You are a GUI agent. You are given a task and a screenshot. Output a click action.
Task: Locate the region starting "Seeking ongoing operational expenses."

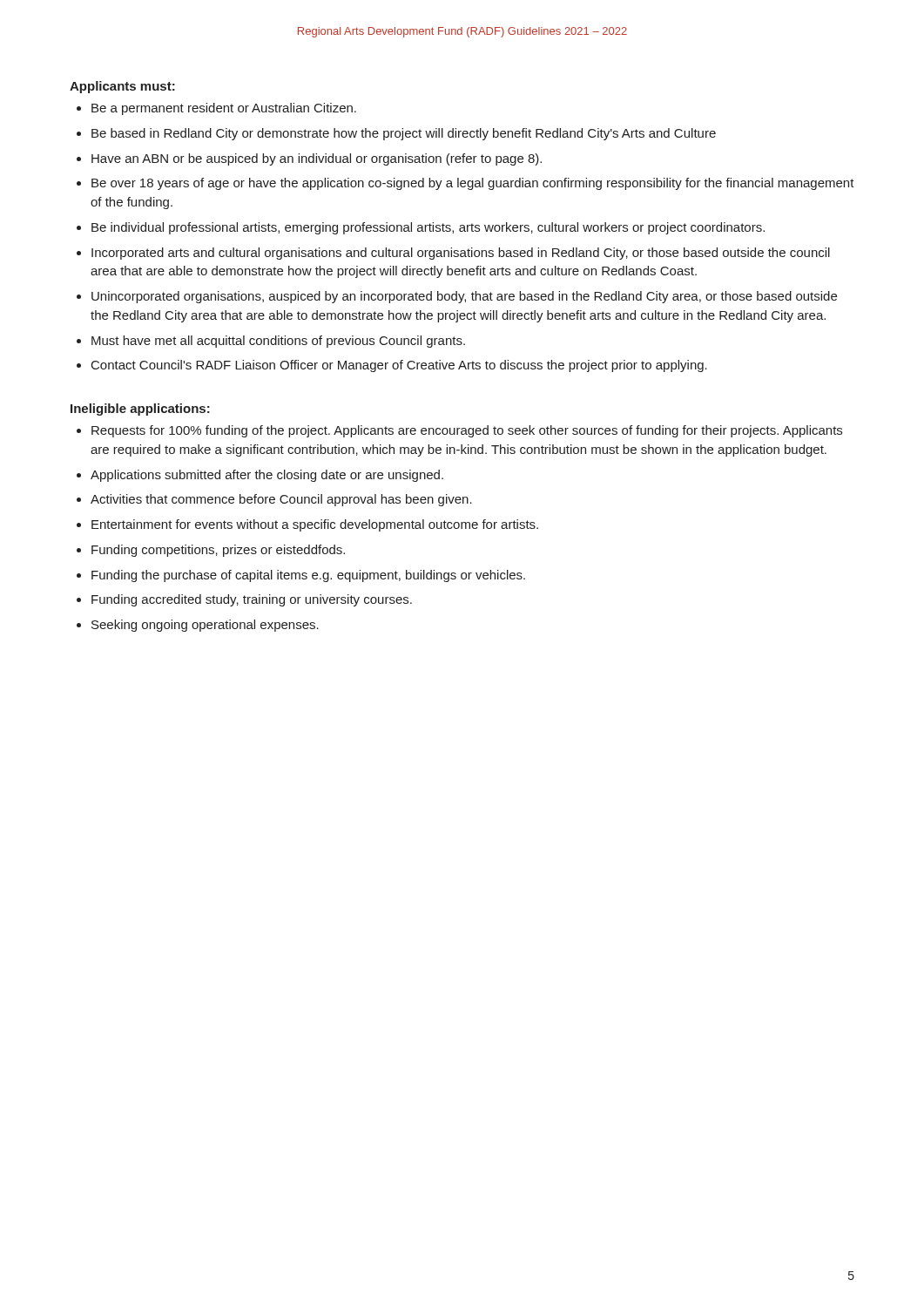[205, 624]
